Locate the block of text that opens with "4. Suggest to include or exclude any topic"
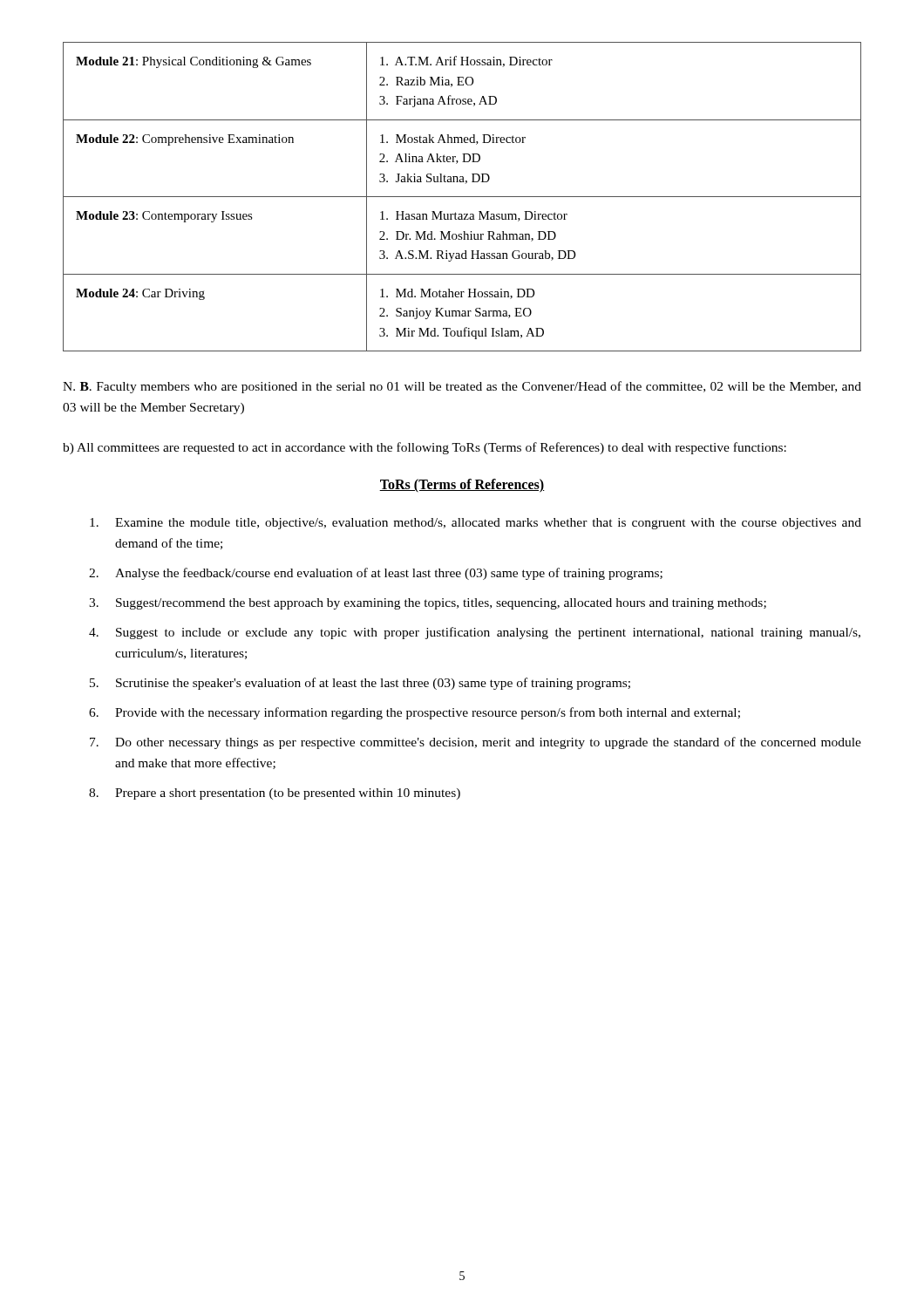The width and height of the screenshot is (924, 1308). click(475, 643)
